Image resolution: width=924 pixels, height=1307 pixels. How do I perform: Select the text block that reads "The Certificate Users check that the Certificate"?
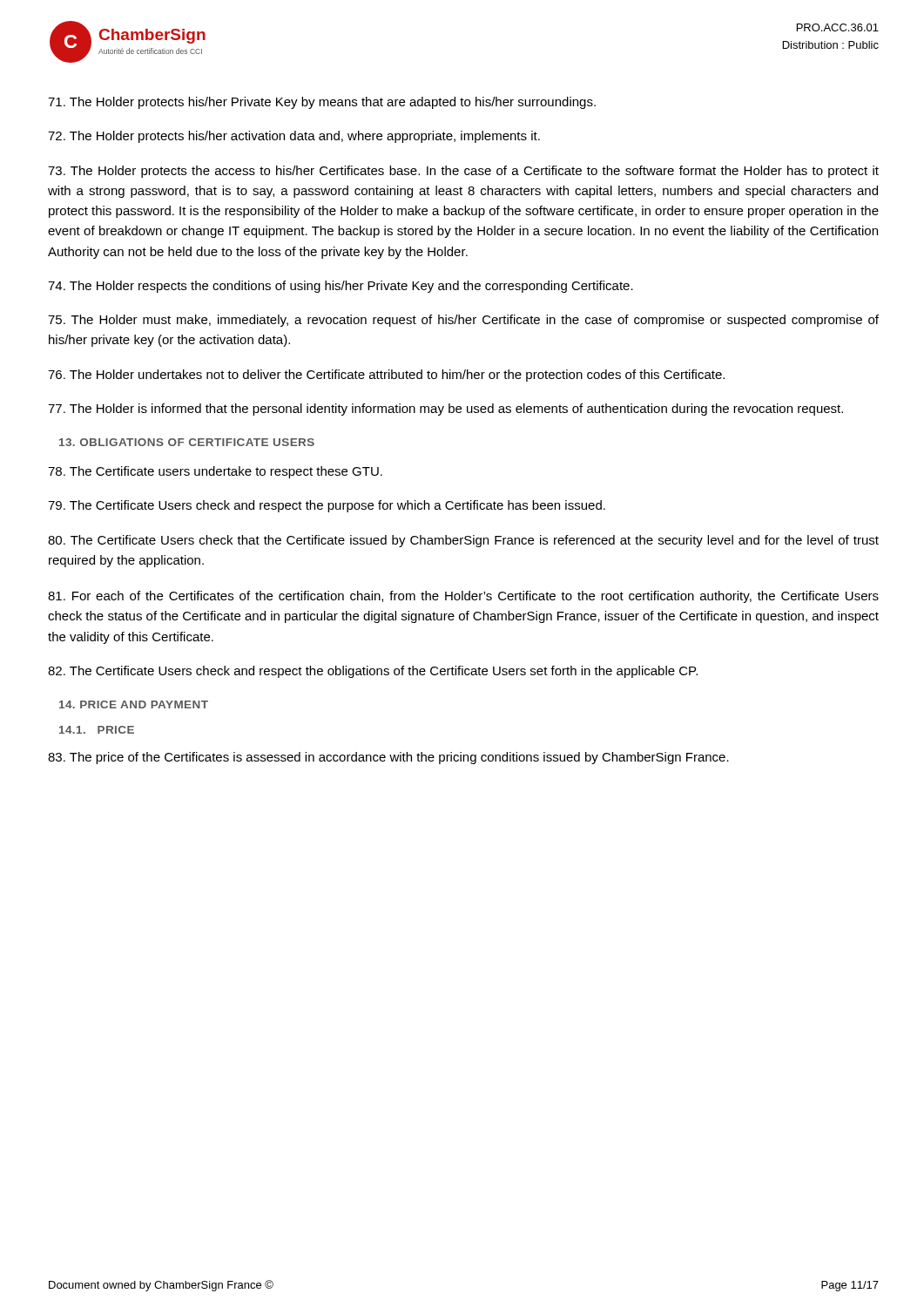[x=463, y=549]
